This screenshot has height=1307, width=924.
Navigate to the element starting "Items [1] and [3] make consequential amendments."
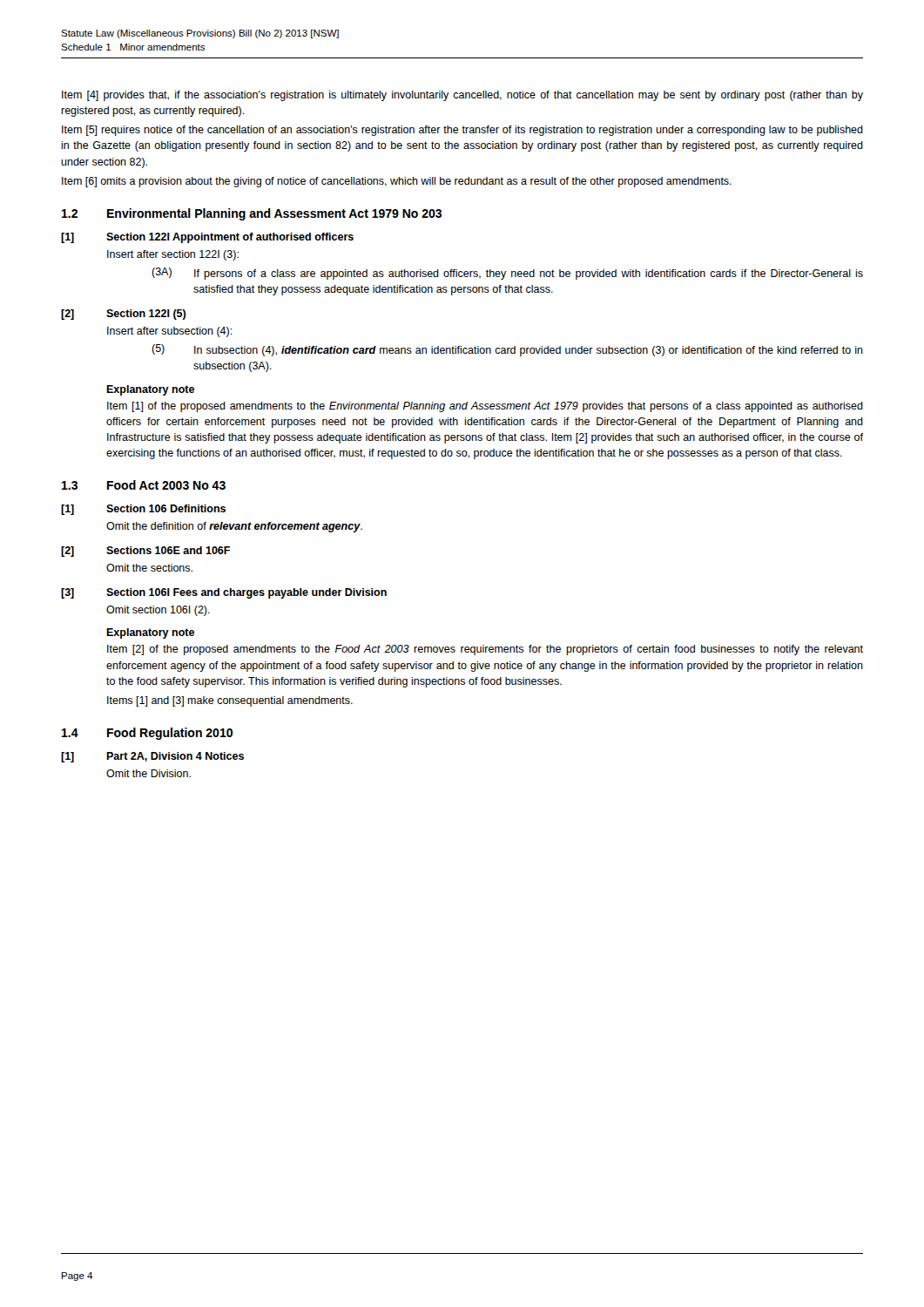(230, 700)
